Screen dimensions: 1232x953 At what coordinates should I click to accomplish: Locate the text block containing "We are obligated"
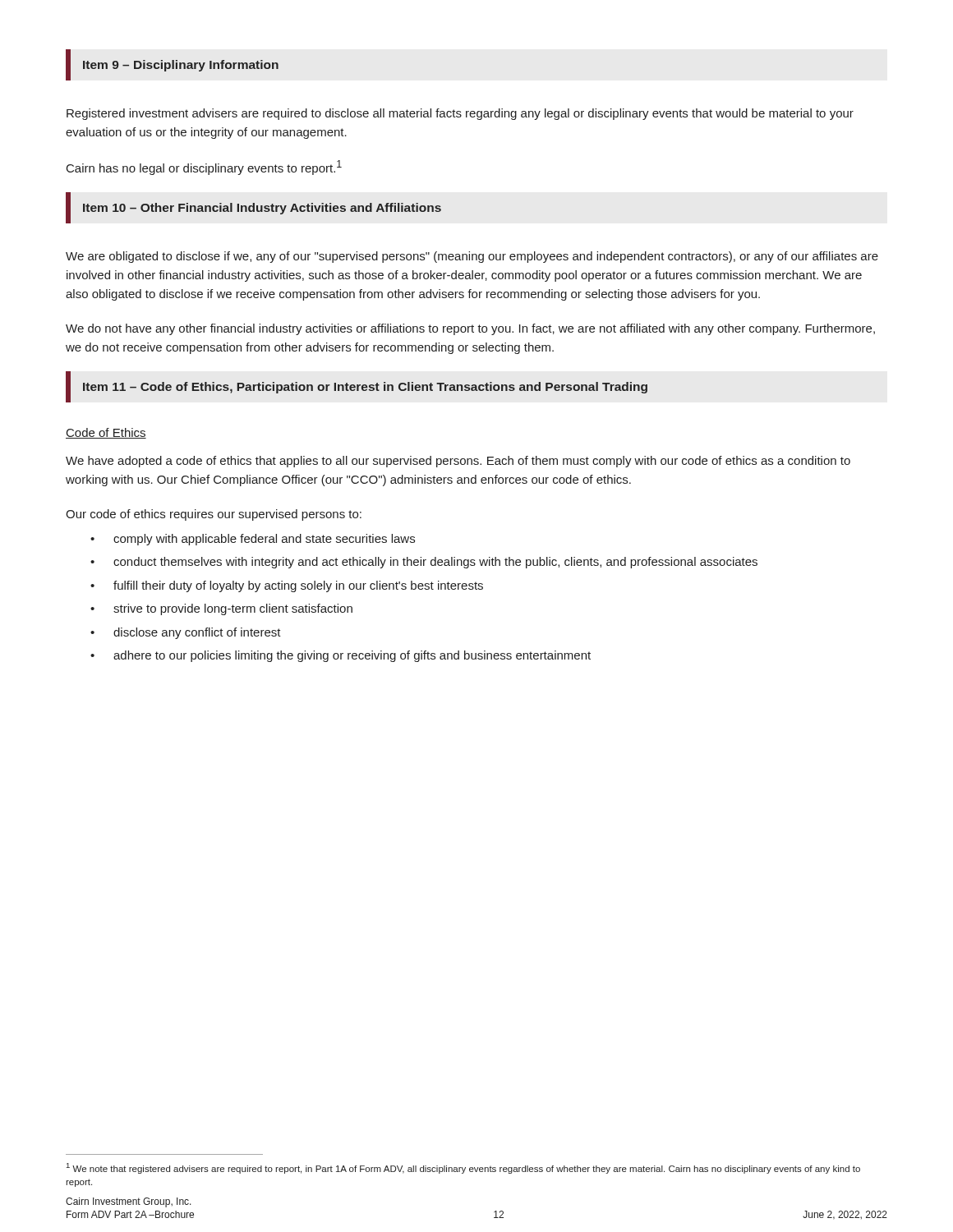pos(472,275)
